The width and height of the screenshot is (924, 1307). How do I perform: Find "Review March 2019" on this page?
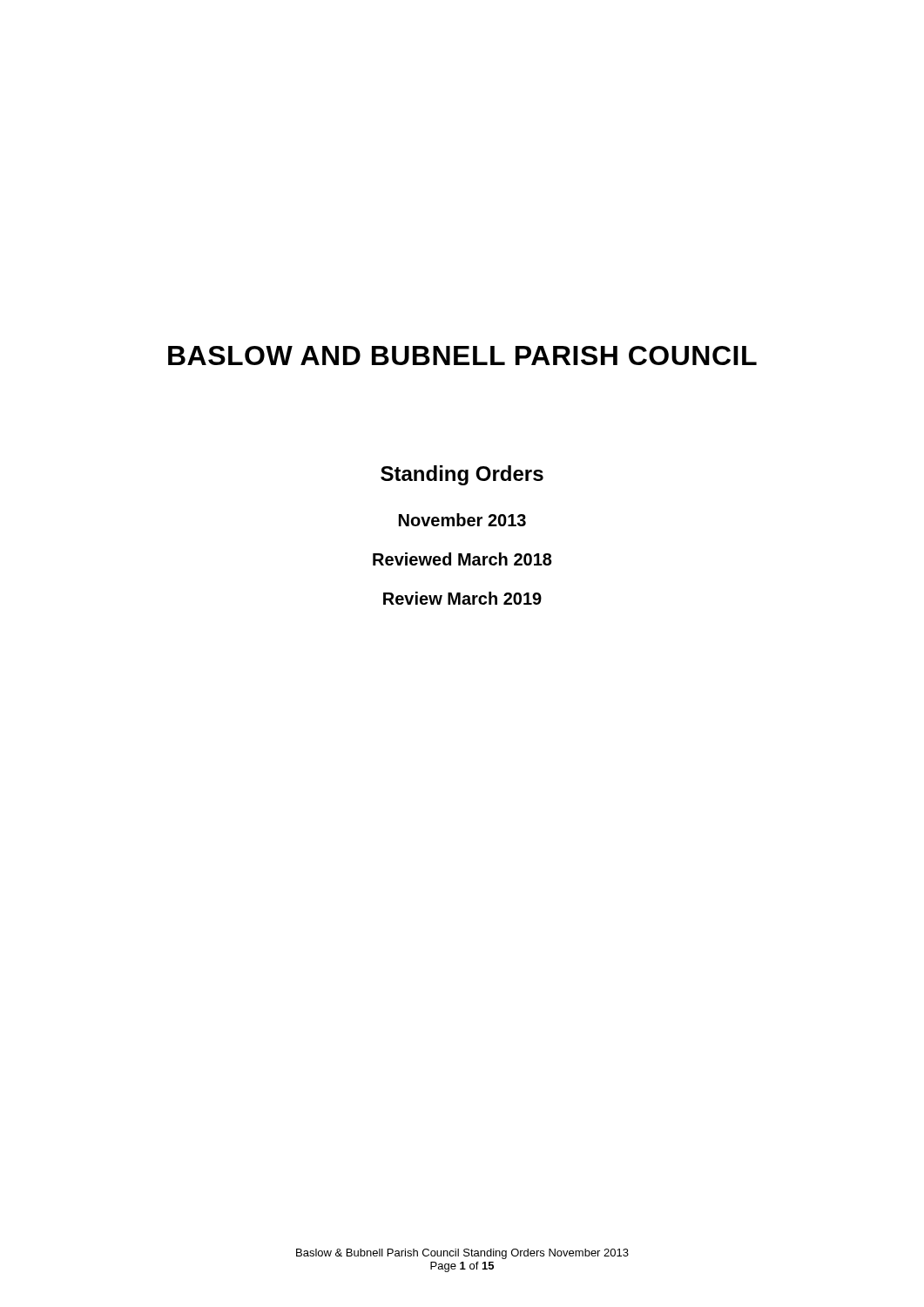(x=462, y=599)
